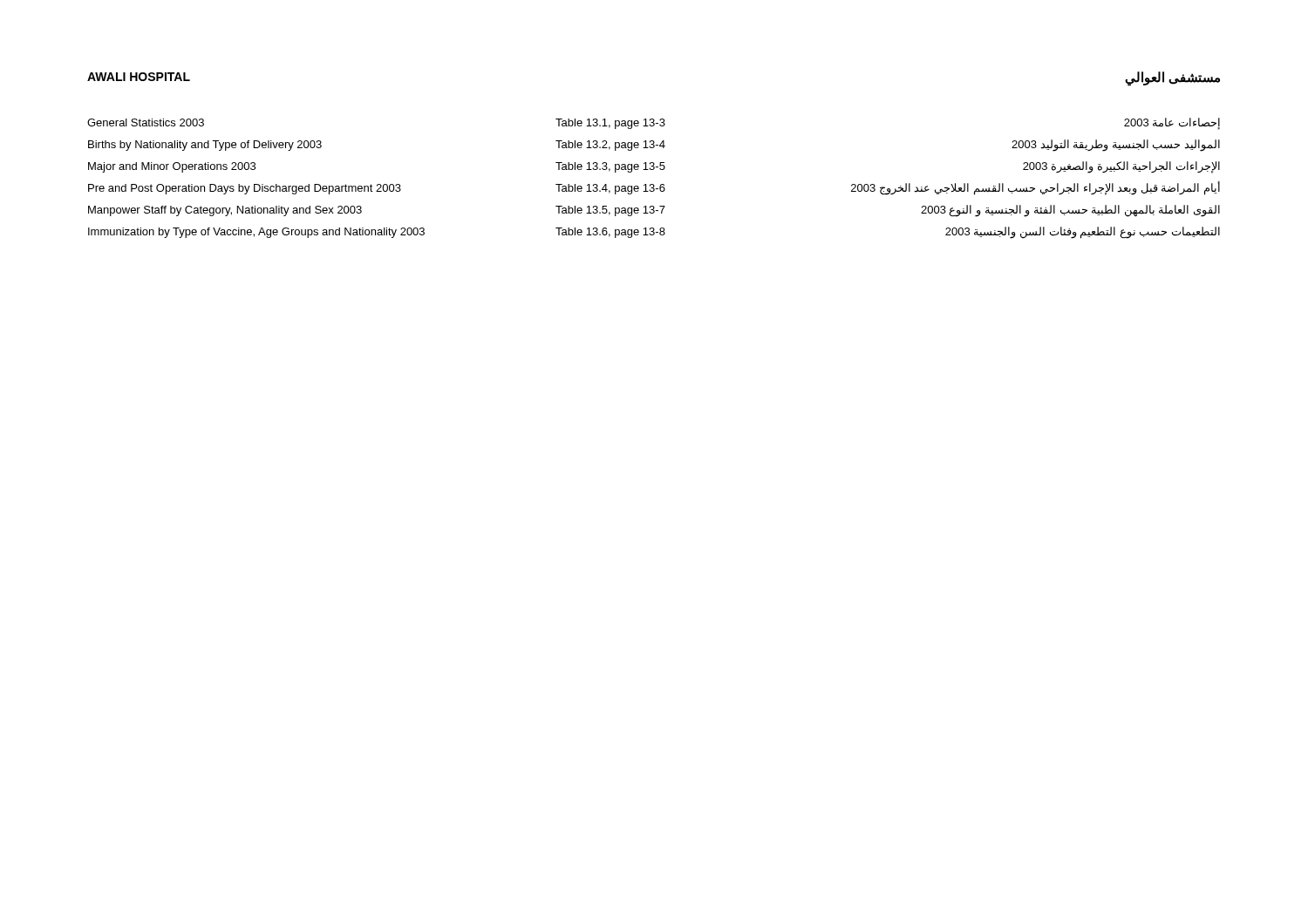Navigate to the text block starting "المواليد حسب الجنسية وطريقة التوليد 2003"
Viewport: 1308px width, 924px height.
tap(1116, 144)
